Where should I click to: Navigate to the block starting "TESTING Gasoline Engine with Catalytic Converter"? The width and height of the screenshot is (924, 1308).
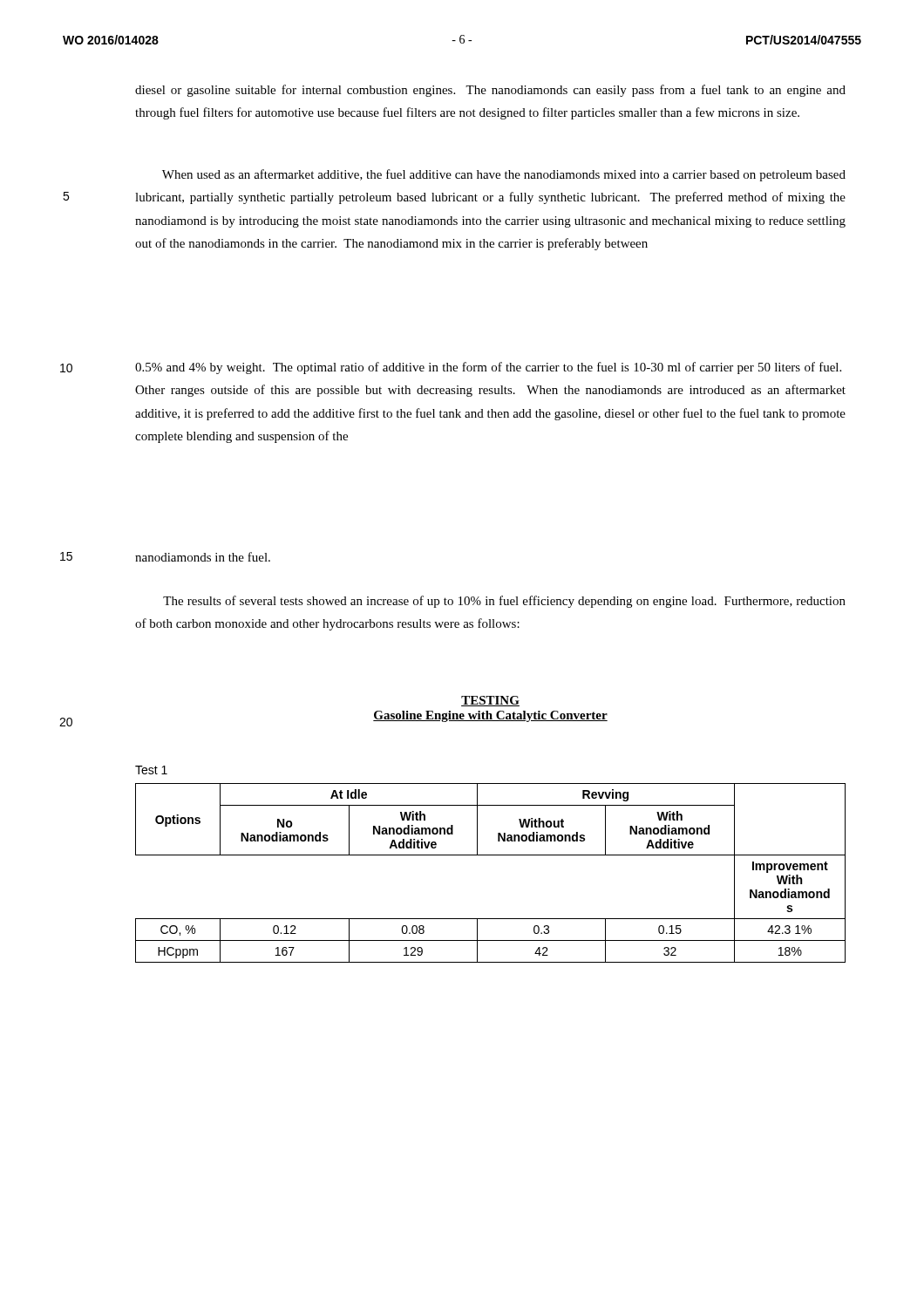tap(490, 708)
